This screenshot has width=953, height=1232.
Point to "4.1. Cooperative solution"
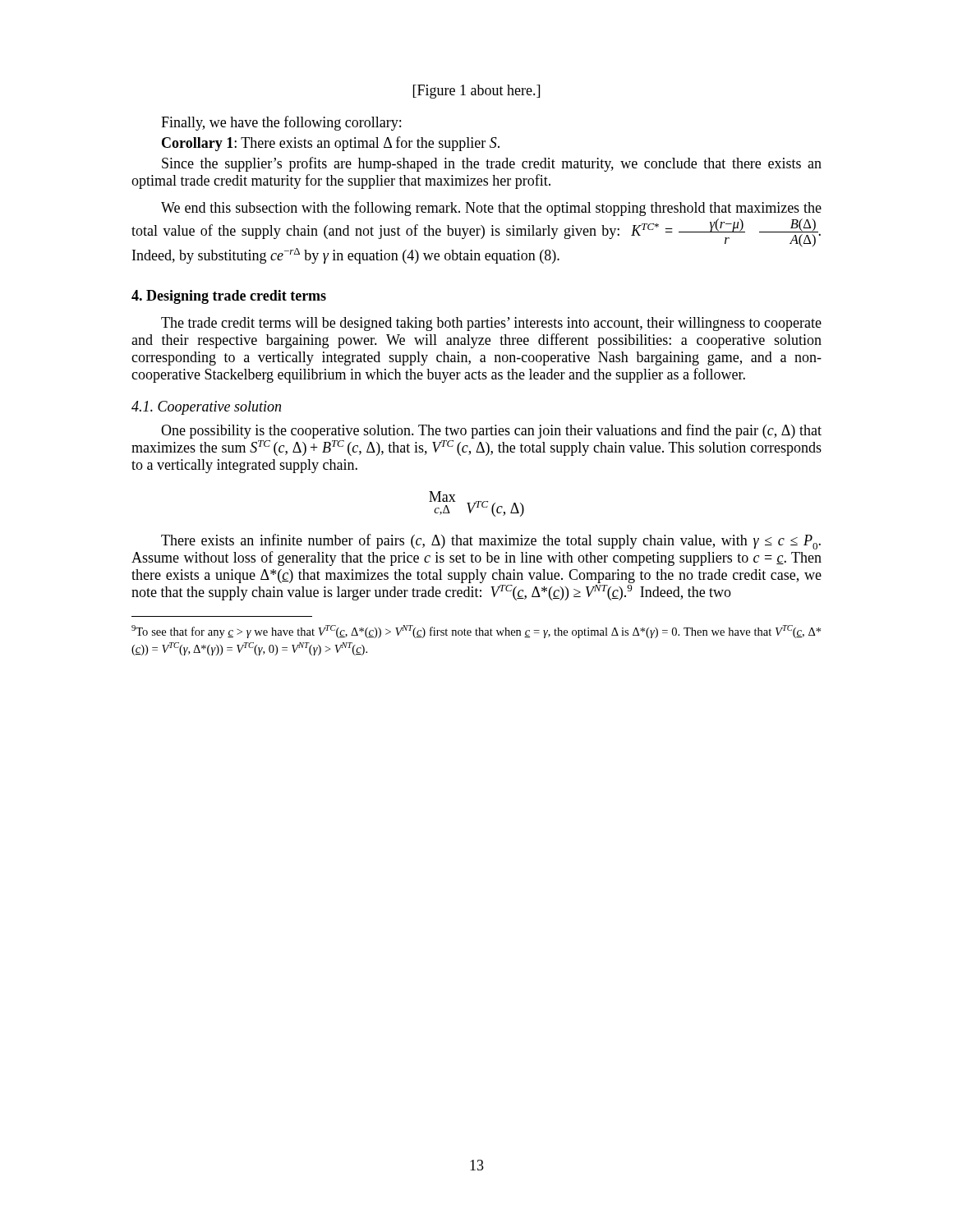coord(207,407)
